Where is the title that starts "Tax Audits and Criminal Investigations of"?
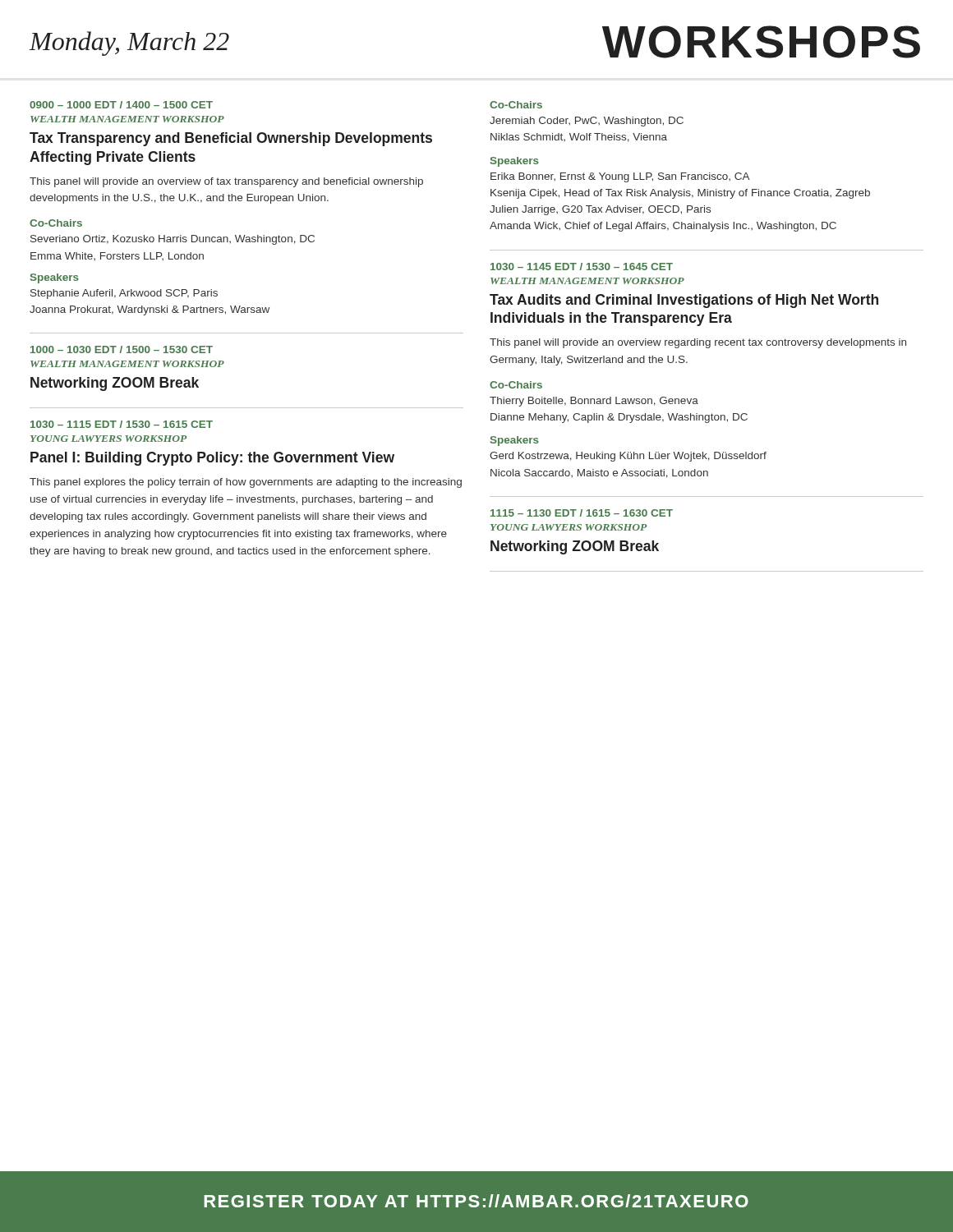The image size is (953, 1232). click(684, 309)
